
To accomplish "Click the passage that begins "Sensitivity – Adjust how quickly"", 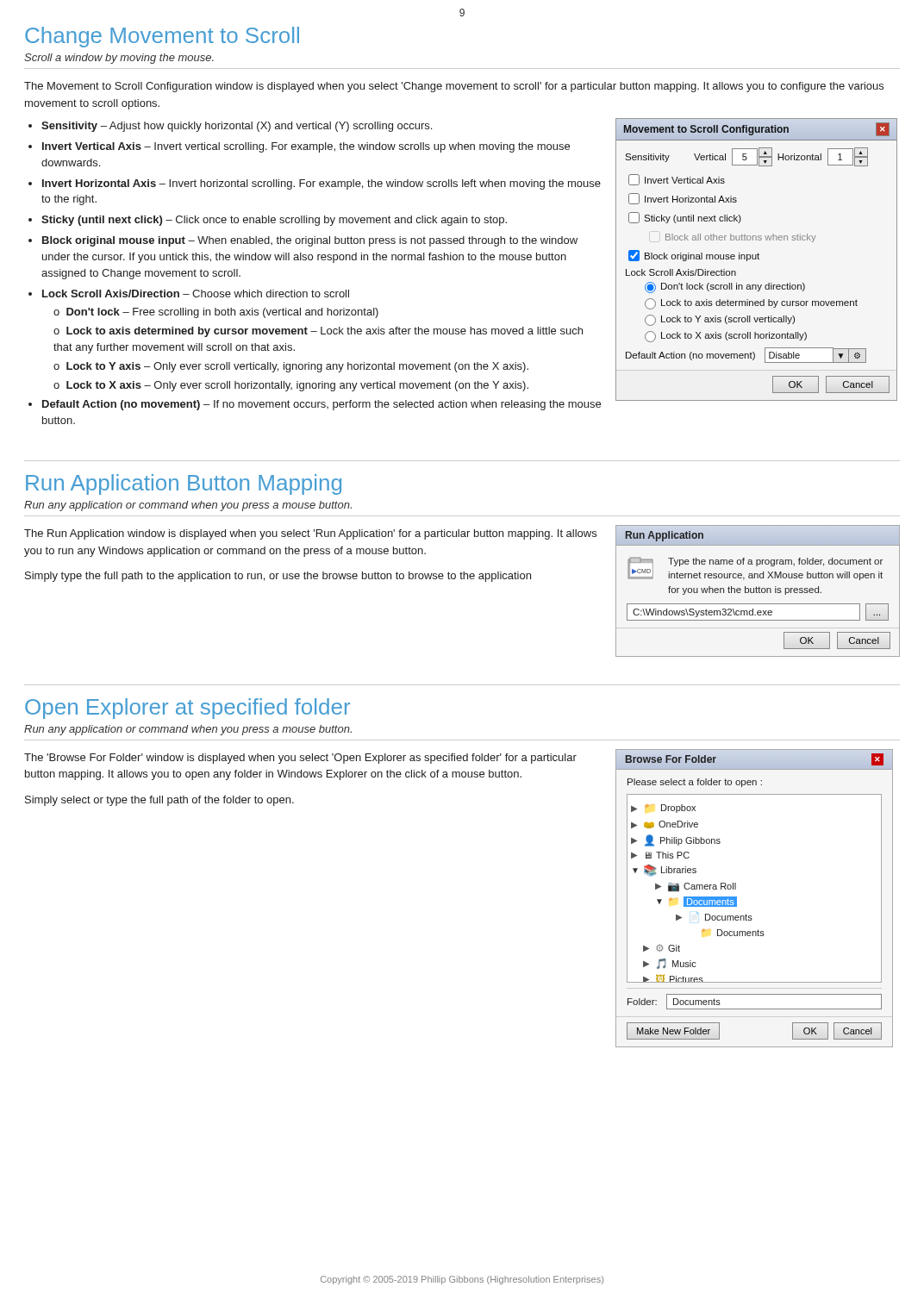I will click(x=237, y=125).
